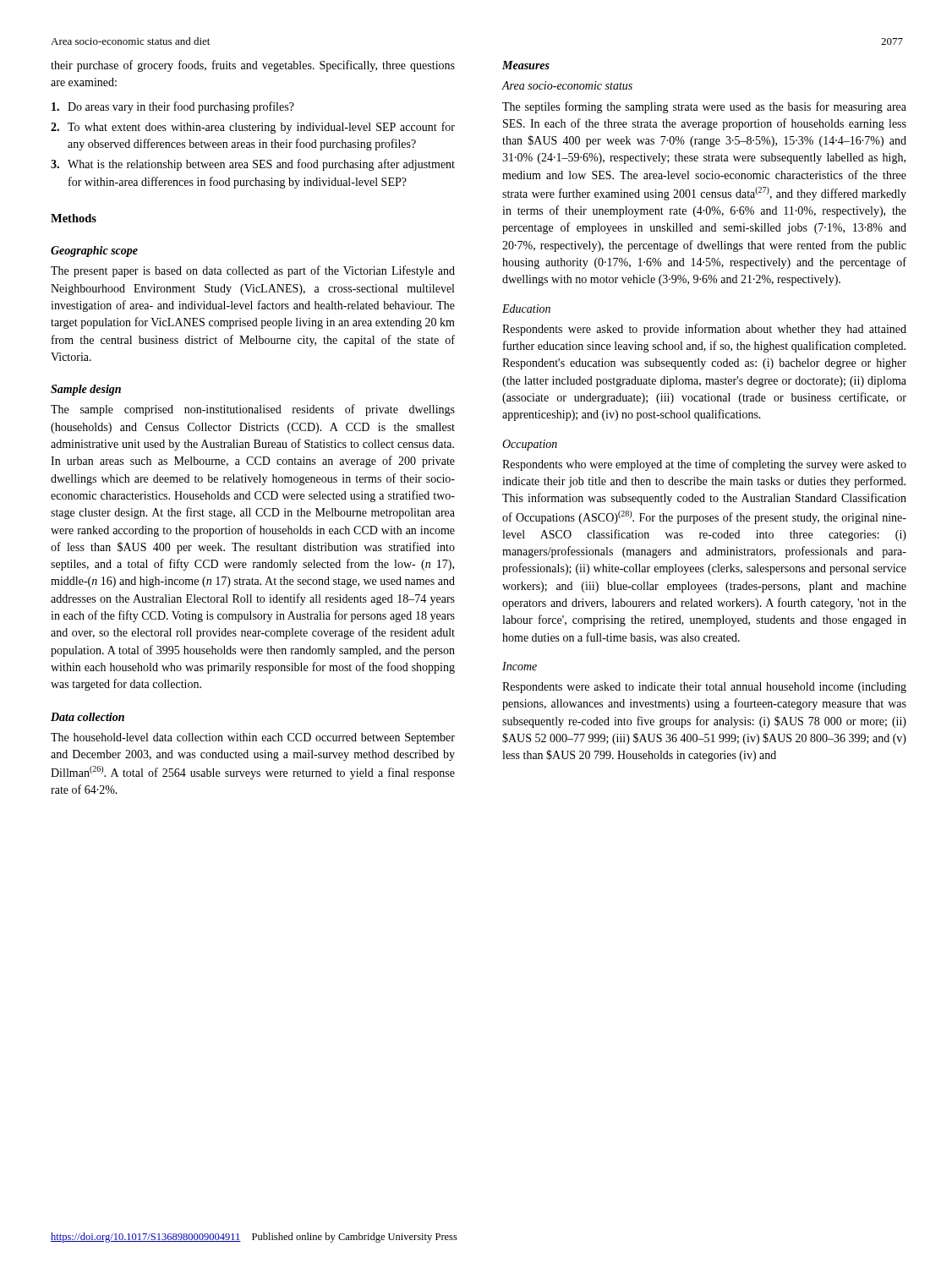Select the list item containing "Do areas vary"
This screenshot has height=1268, width=952.
[x=253, y=107]
